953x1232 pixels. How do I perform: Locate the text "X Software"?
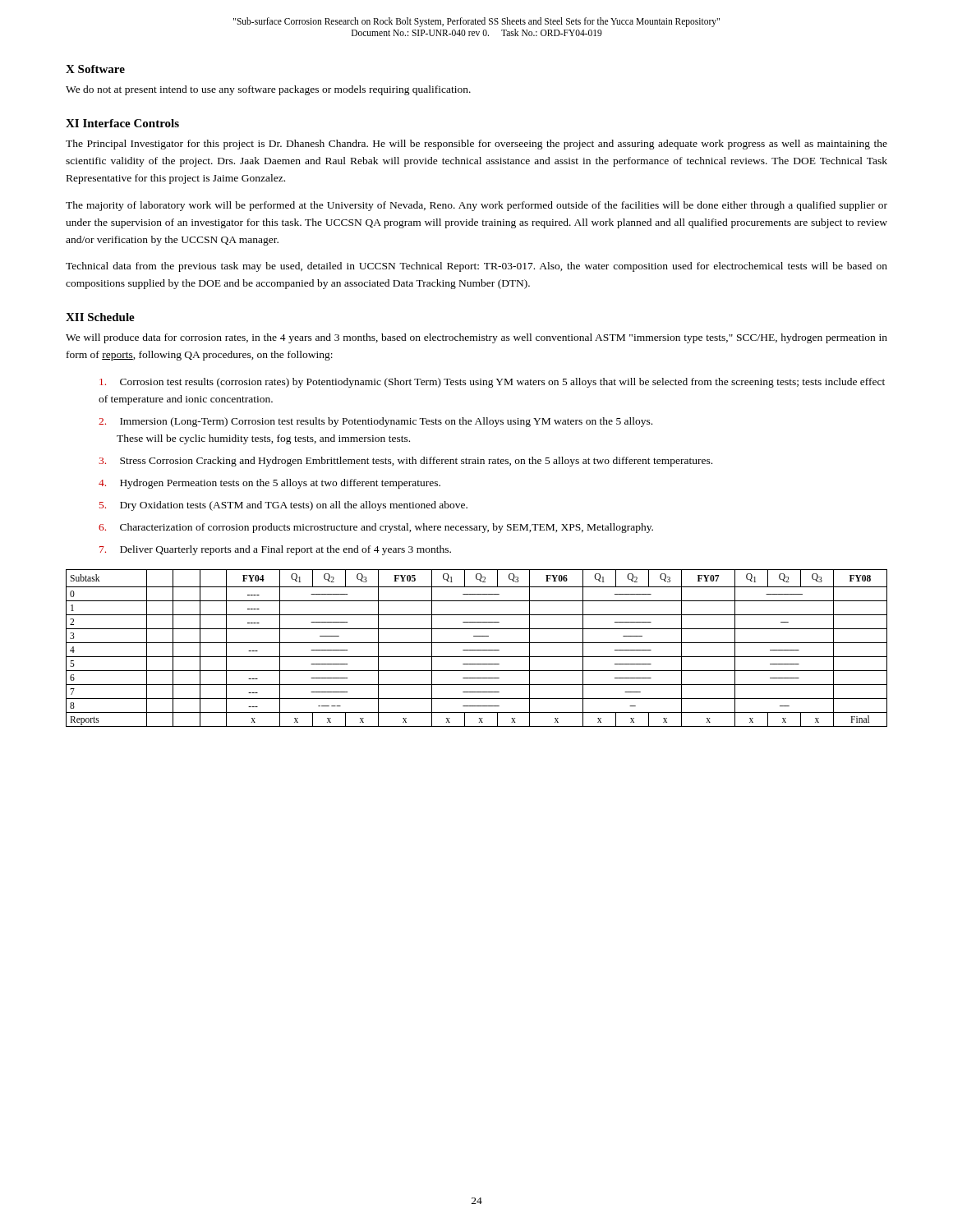coord(95,69)
